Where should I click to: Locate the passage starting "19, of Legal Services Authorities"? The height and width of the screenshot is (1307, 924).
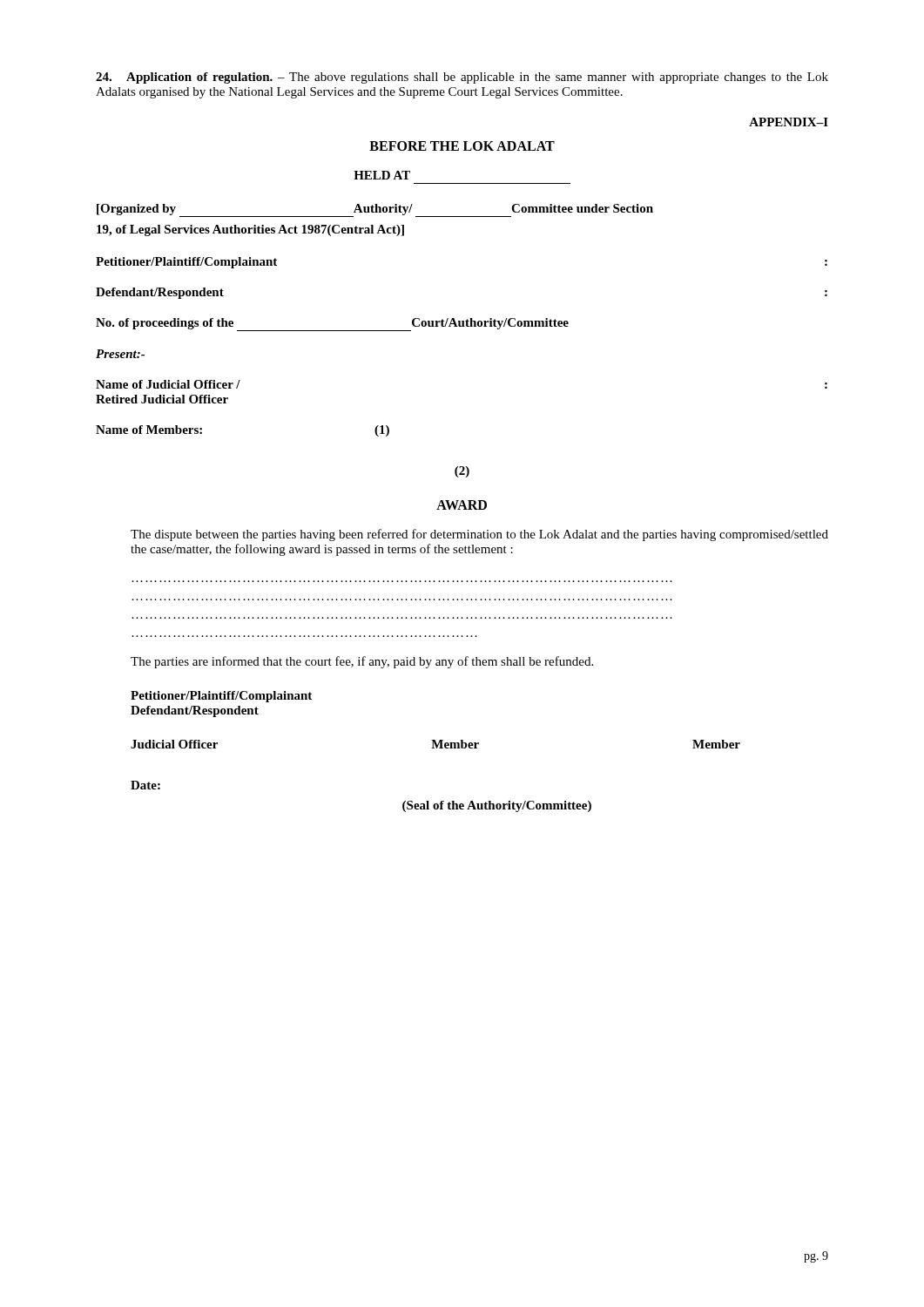click(250, 229)
